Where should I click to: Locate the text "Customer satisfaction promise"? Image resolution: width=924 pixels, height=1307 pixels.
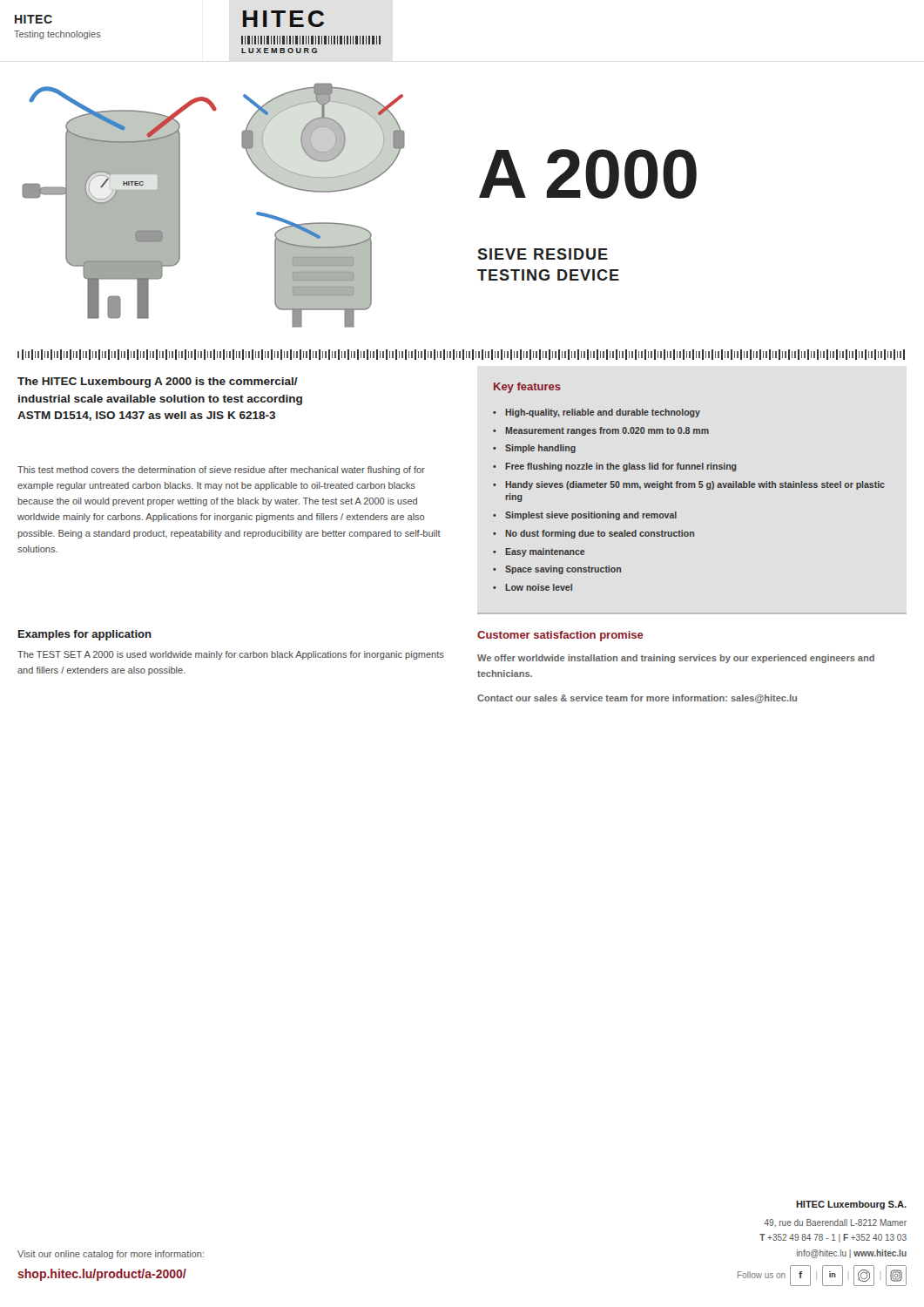point(560,636)
